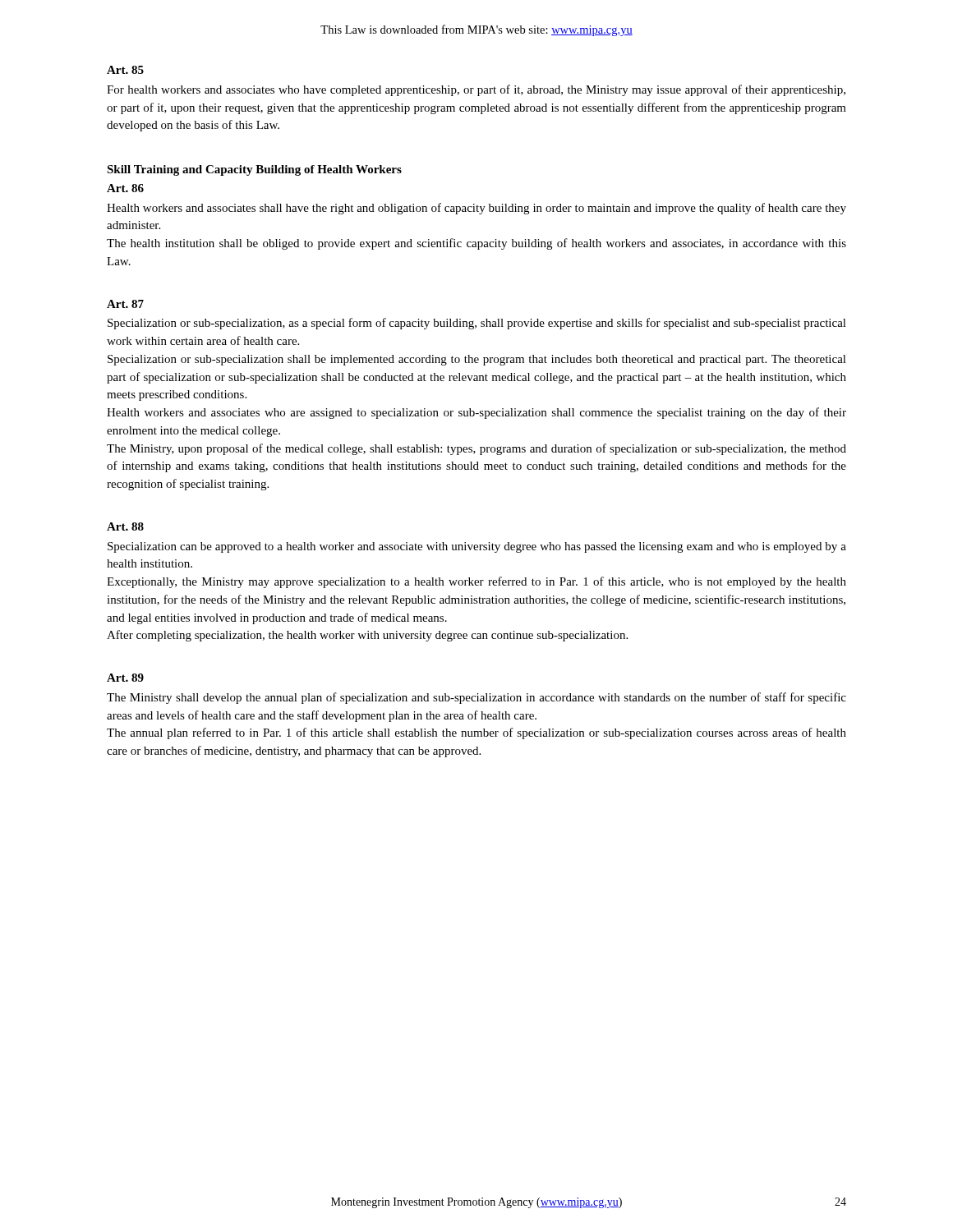This screenshot has width=953, height=1232.
Task: Click on the passage starting "Art. 87"
Action: [125, 304]
